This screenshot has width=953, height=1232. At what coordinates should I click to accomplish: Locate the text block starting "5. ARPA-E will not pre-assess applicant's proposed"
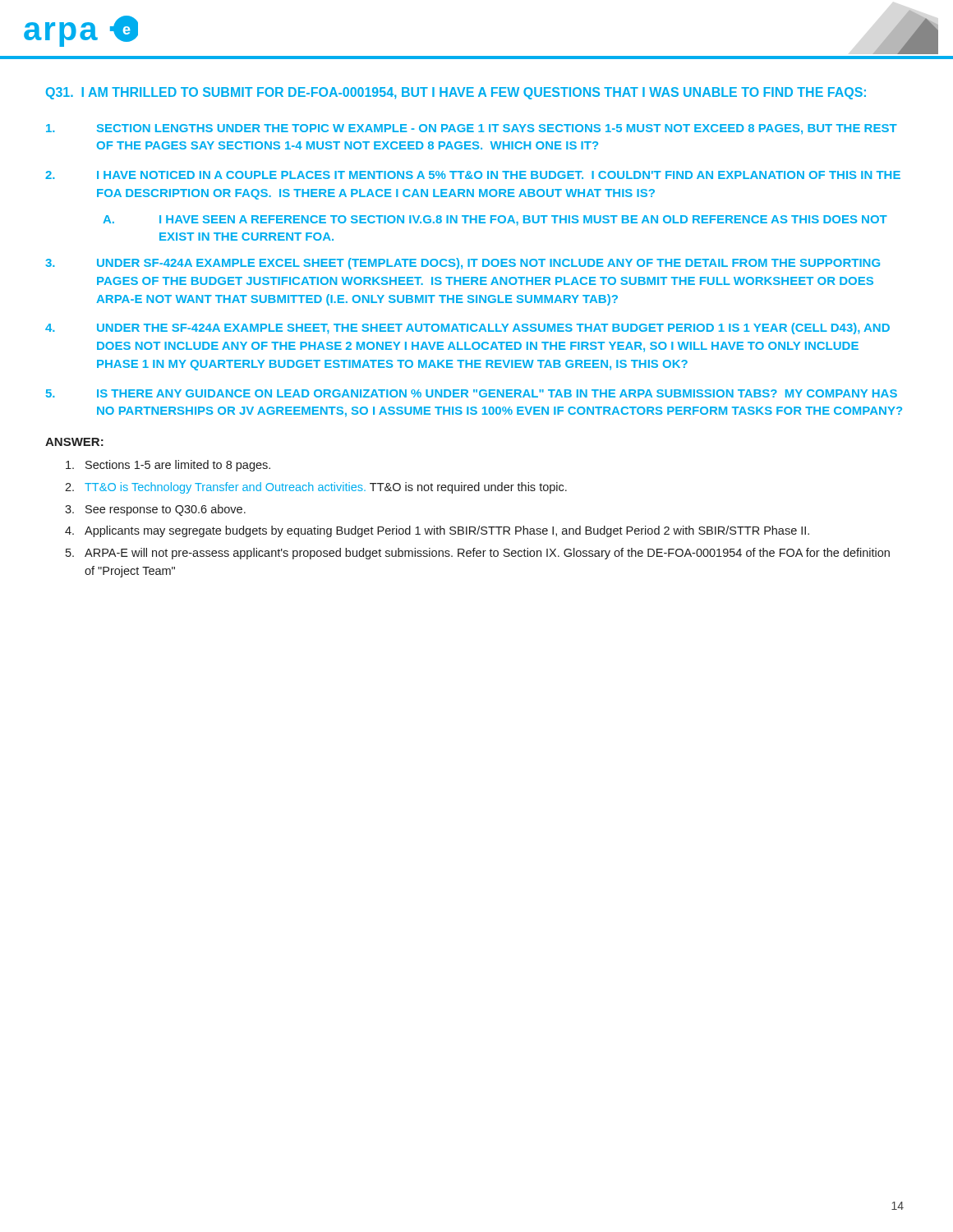click(484, 563)
